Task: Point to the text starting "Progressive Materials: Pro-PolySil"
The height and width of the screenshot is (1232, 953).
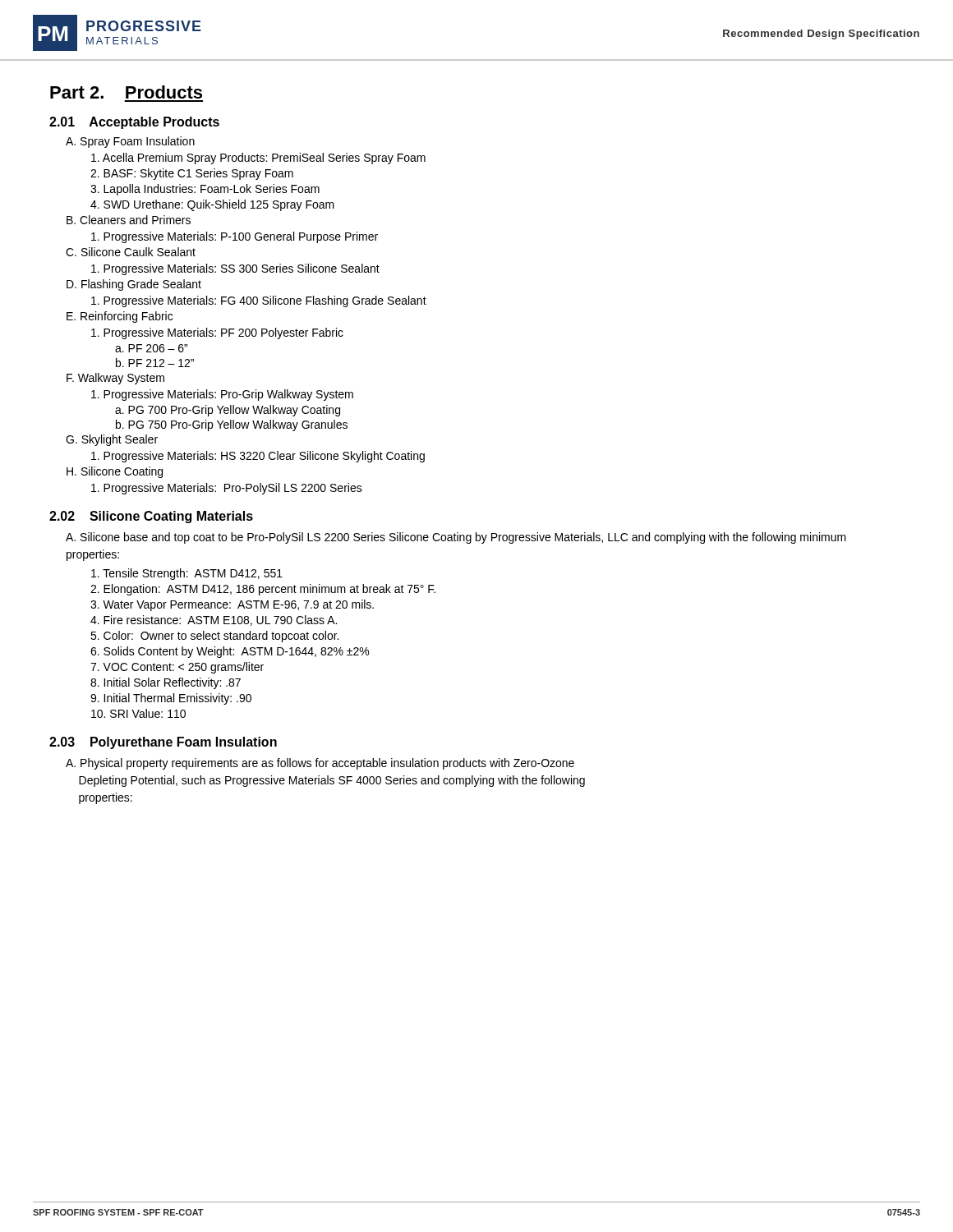Action: click(x=226, y=488)
